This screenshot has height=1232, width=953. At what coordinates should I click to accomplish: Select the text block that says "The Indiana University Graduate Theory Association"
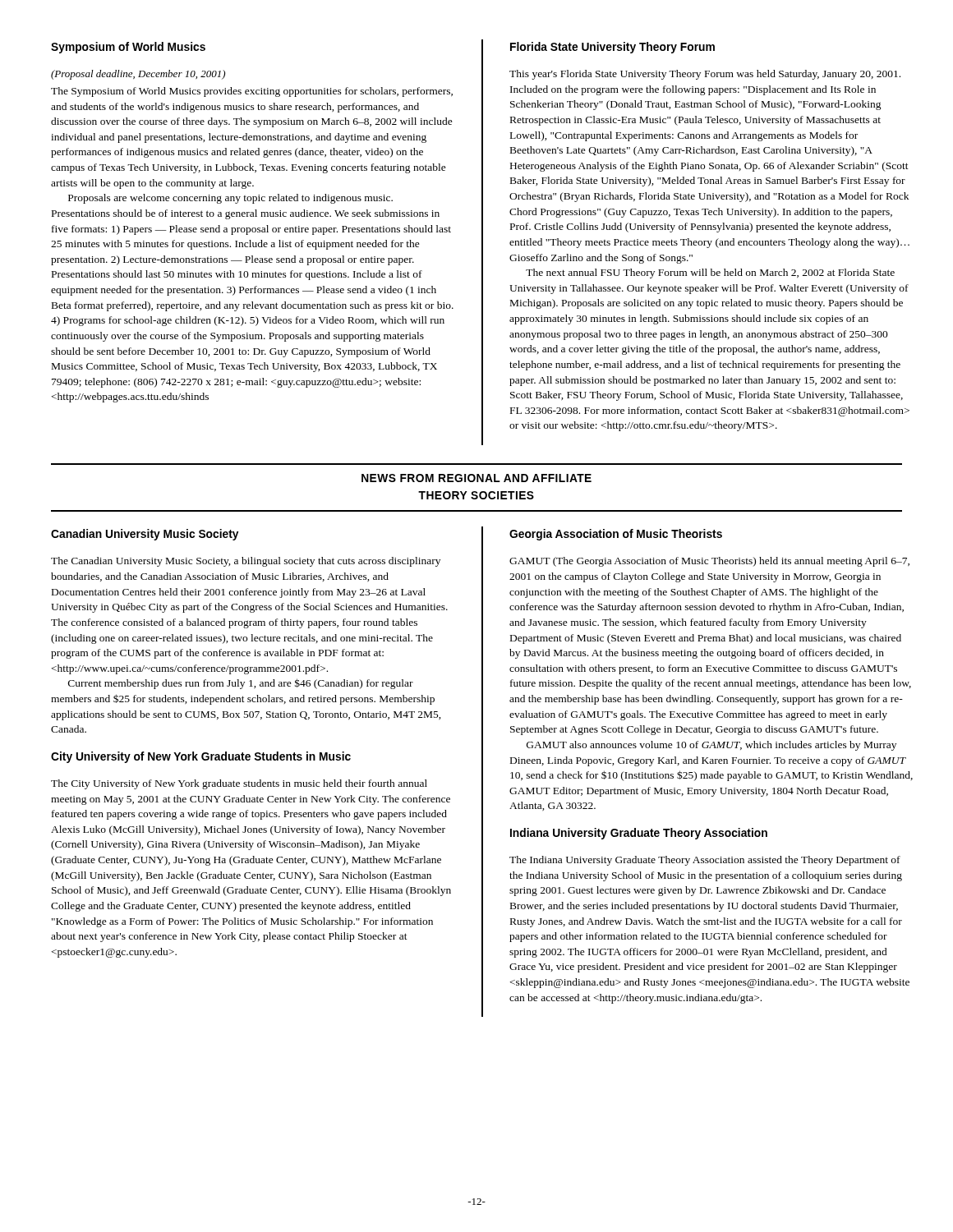[x=711, y=929]
